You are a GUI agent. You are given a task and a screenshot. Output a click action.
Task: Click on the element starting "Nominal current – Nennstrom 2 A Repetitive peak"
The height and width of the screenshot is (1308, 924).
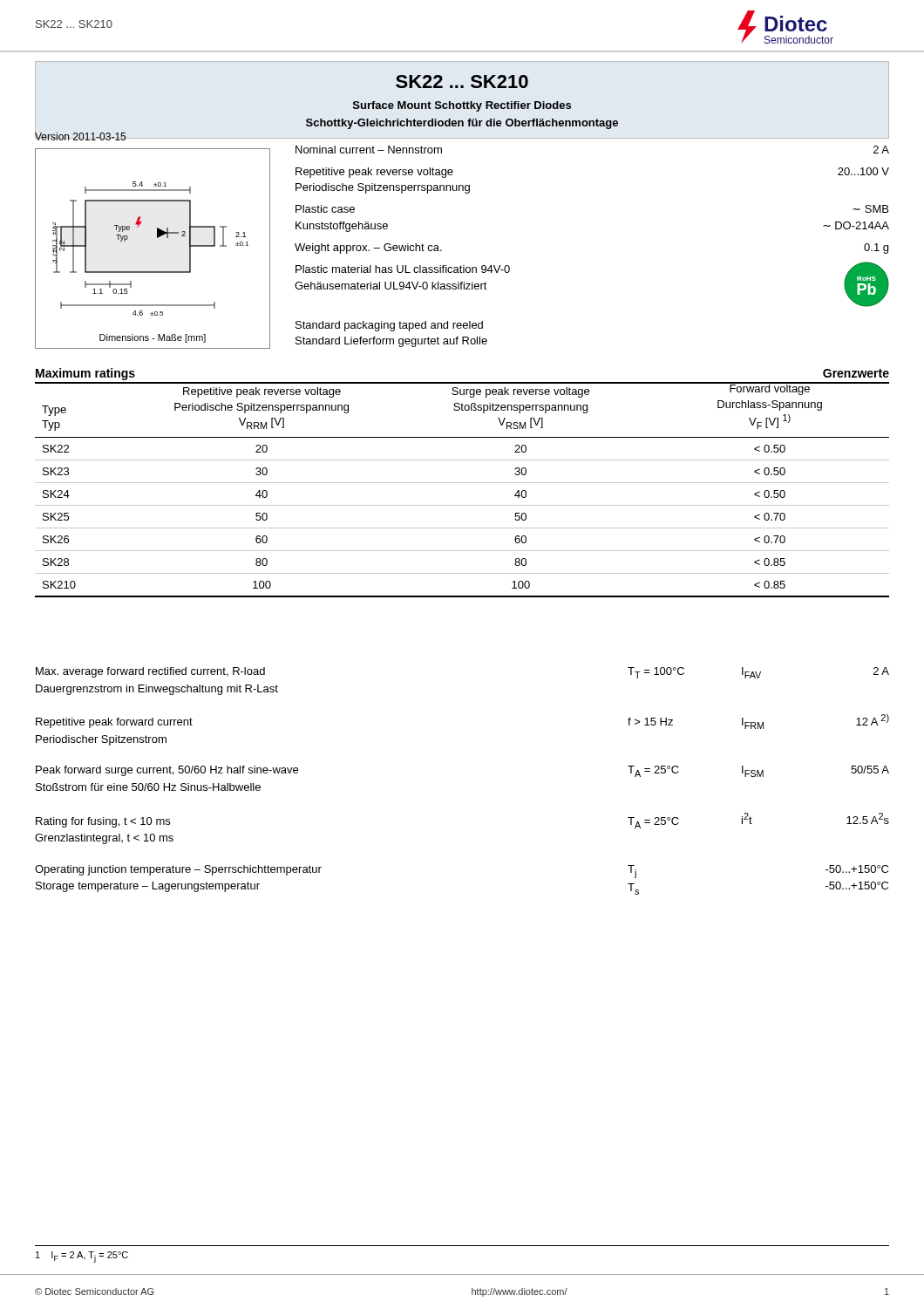tap(370, 150)
